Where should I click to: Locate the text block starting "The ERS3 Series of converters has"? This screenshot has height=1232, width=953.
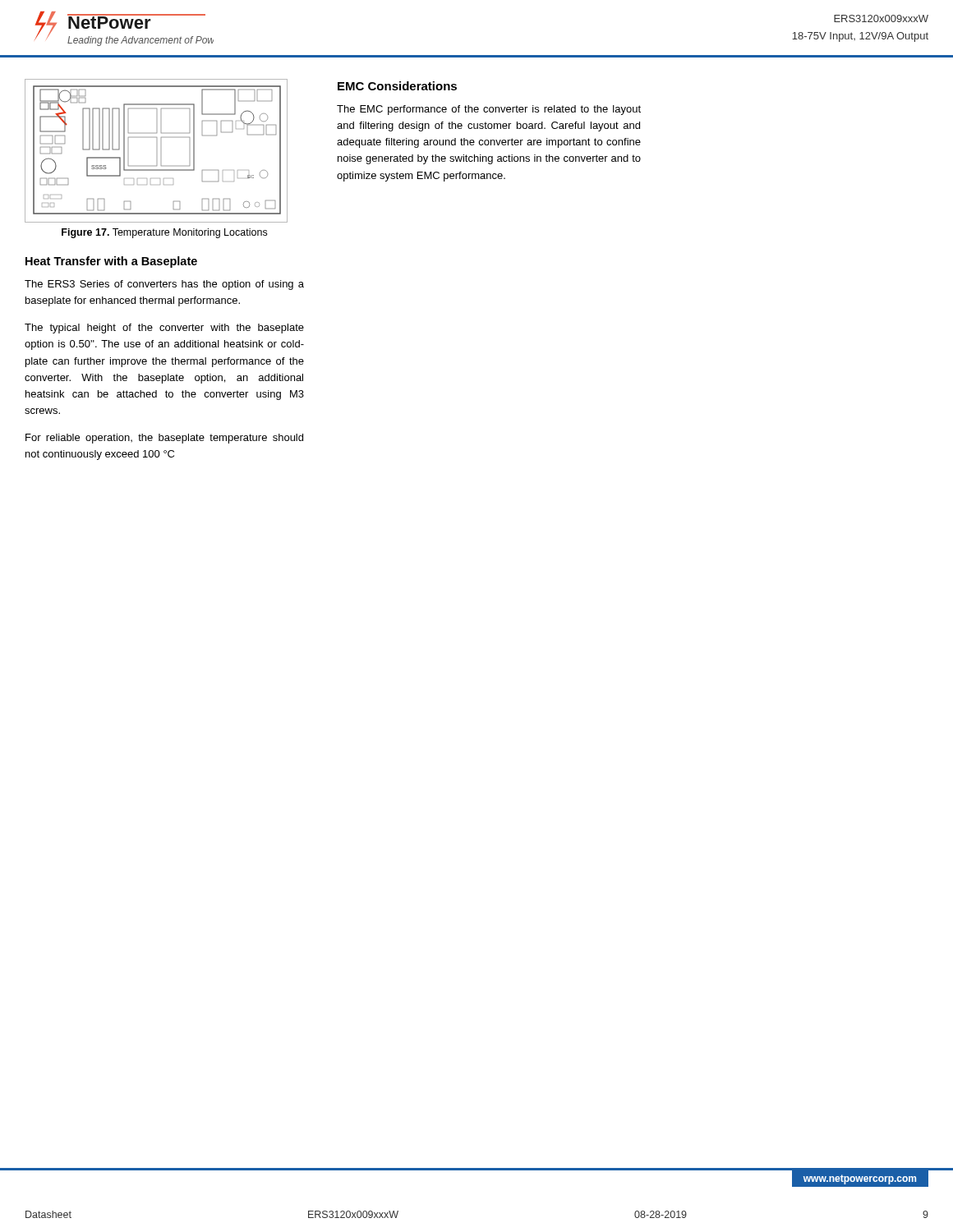[x=164, y=292]
